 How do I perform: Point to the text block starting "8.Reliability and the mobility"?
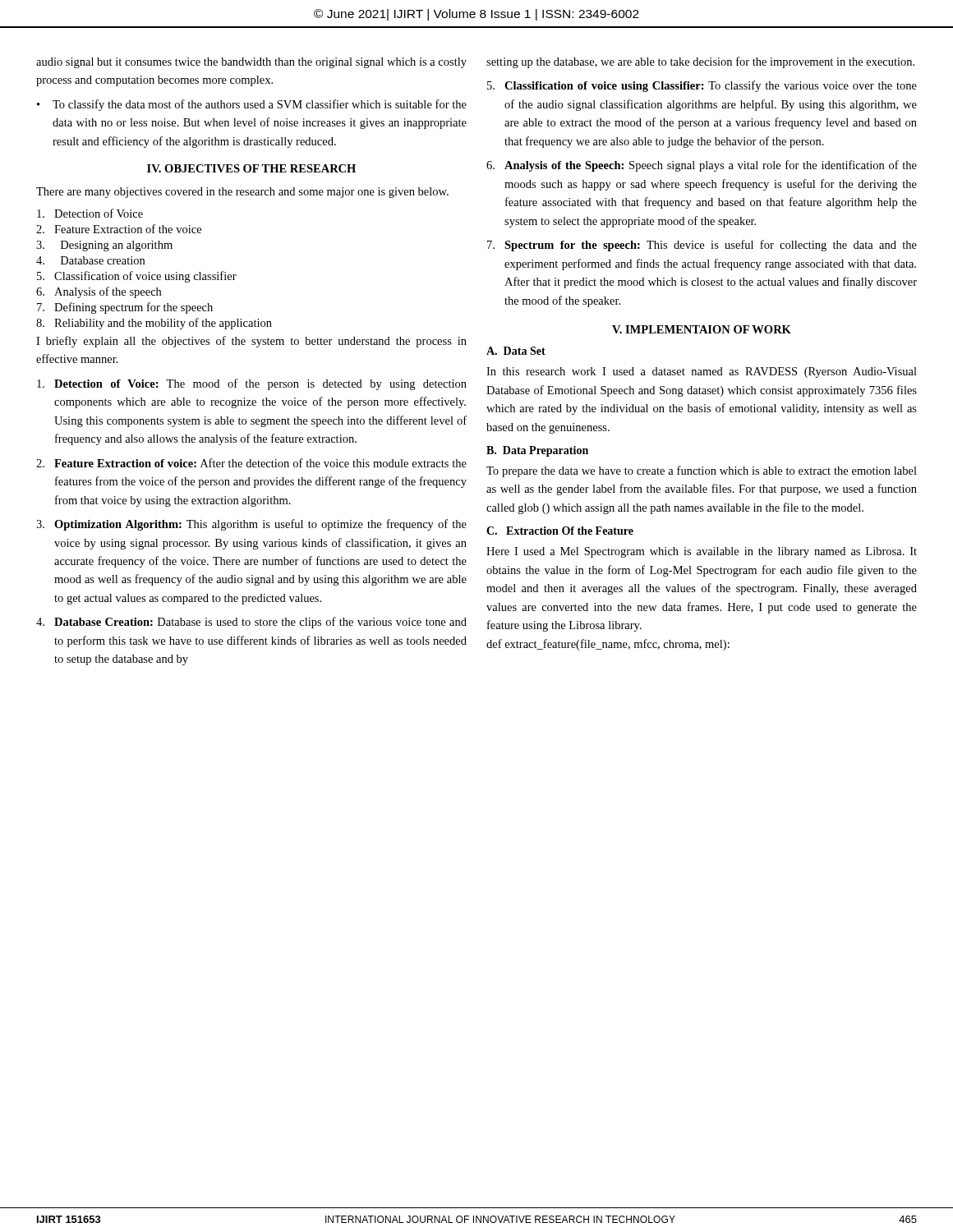click(154, 323)
